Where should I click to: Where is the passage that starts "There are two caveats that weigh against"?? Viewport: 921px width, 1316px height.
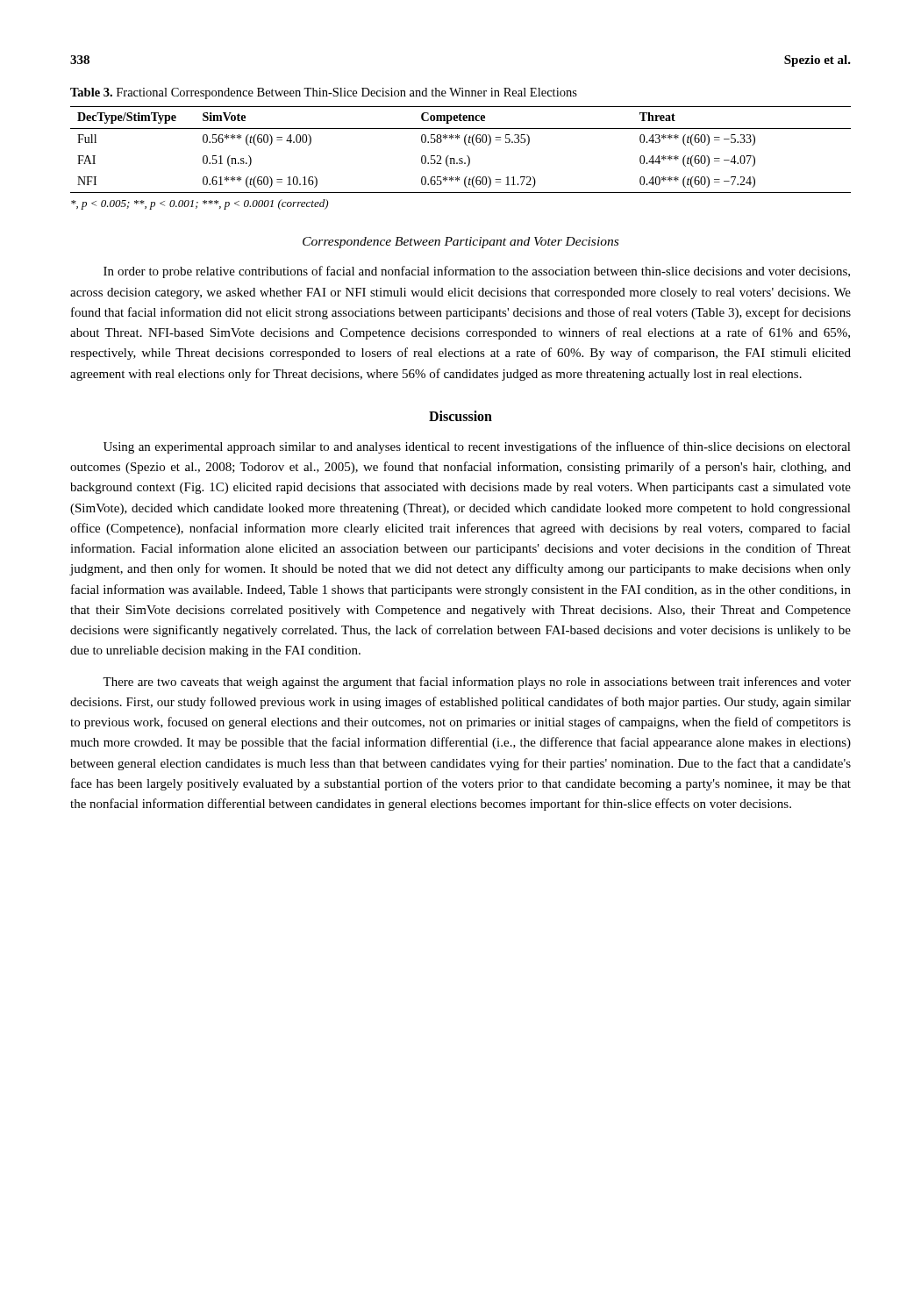pyautogui.click(x=460, y=742)
